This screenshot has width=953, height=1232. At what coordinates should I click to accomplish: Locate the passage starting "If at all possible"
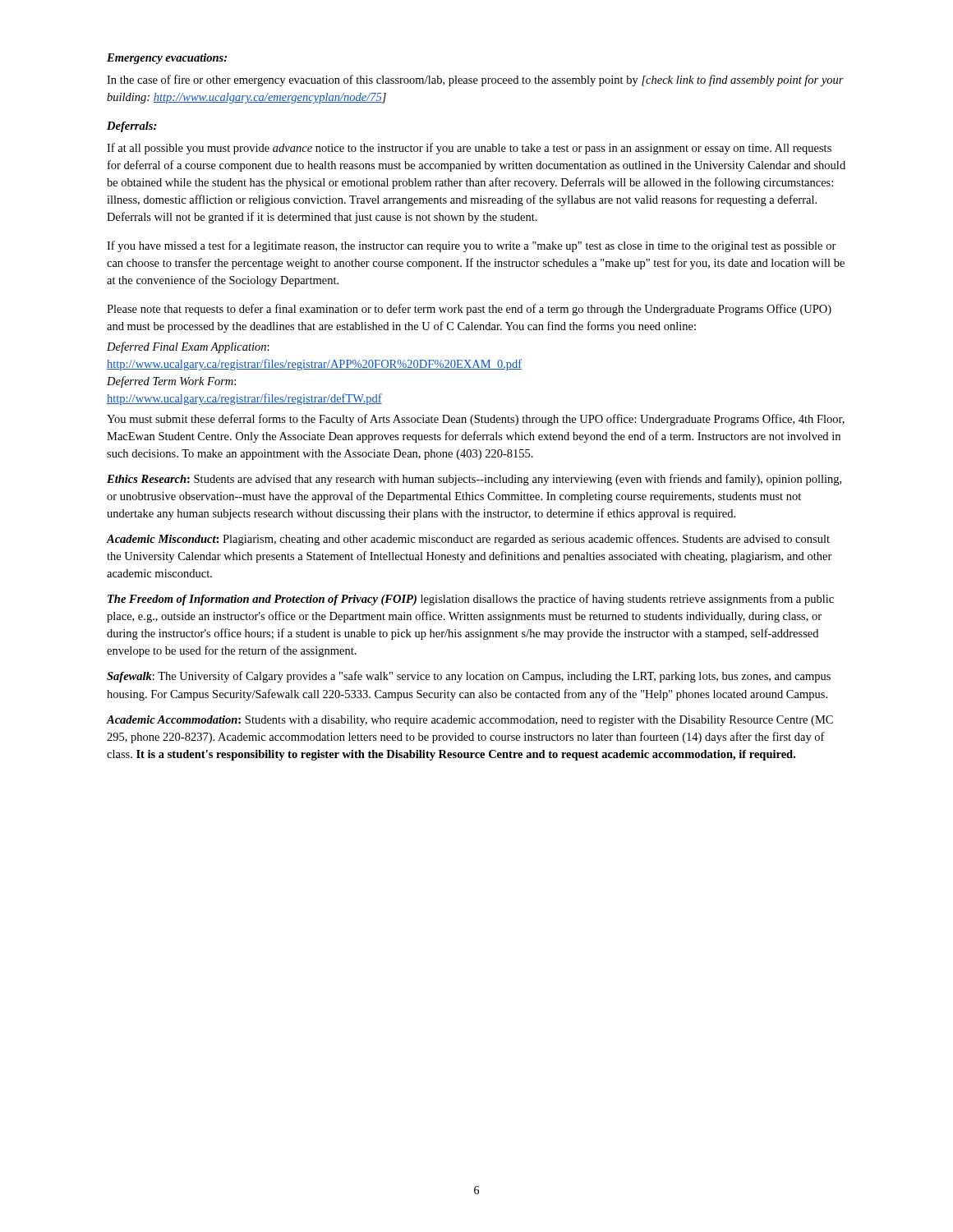pos(476,182)
